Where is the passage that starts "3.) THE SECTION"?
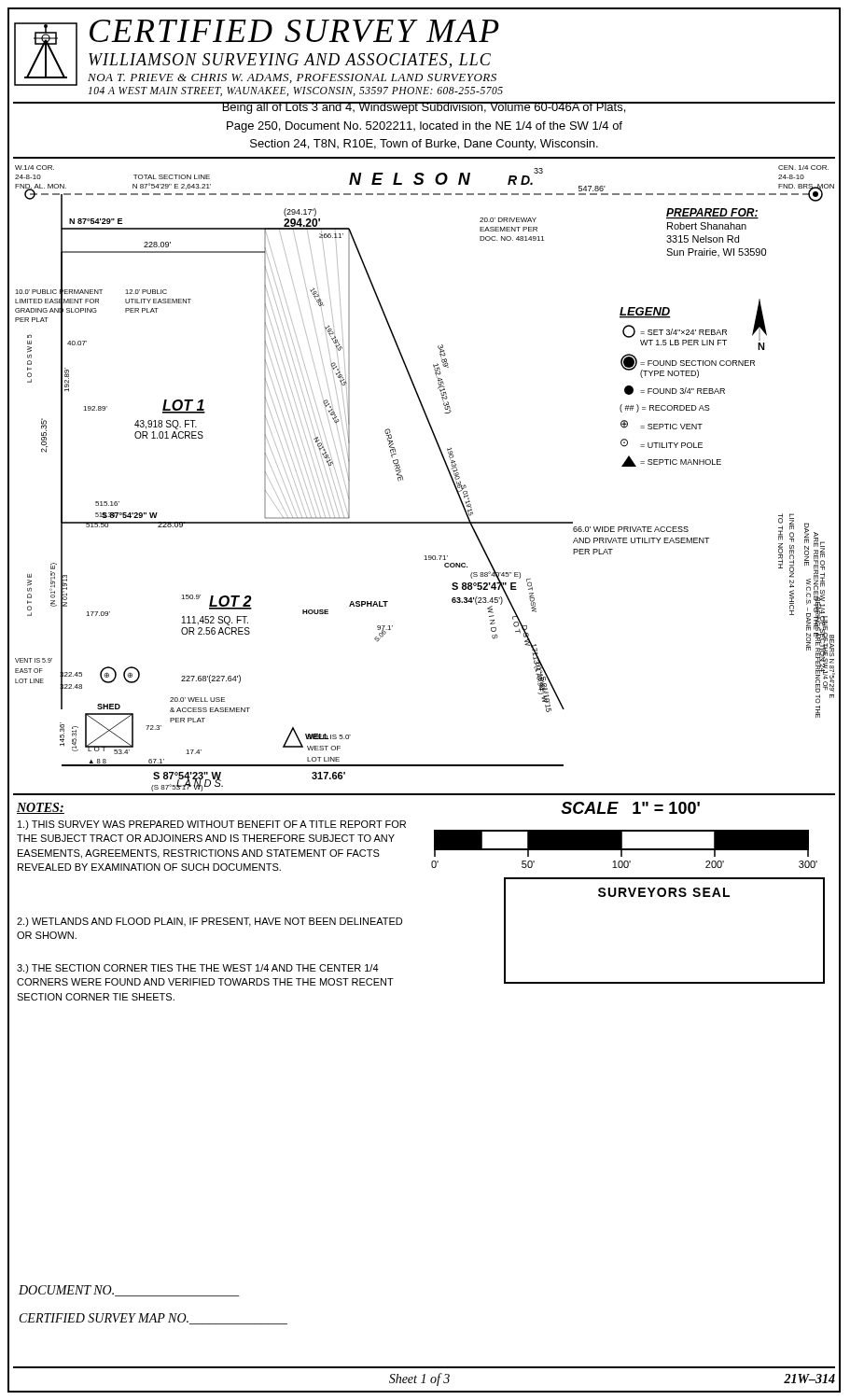 click(x=217, y=983)
